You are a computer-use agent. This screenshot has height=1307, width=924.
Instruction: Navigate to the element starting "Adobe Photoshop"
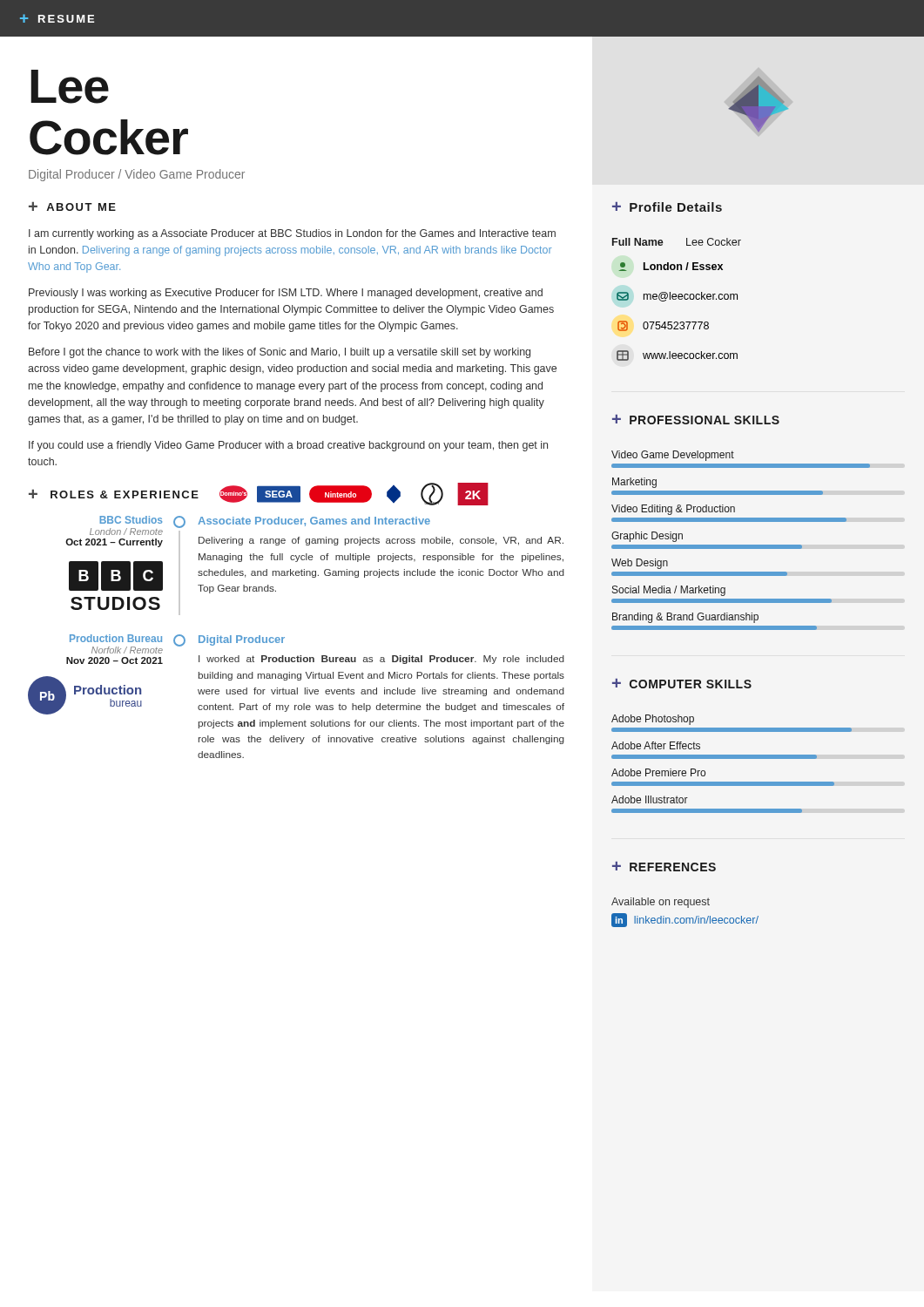758,722
